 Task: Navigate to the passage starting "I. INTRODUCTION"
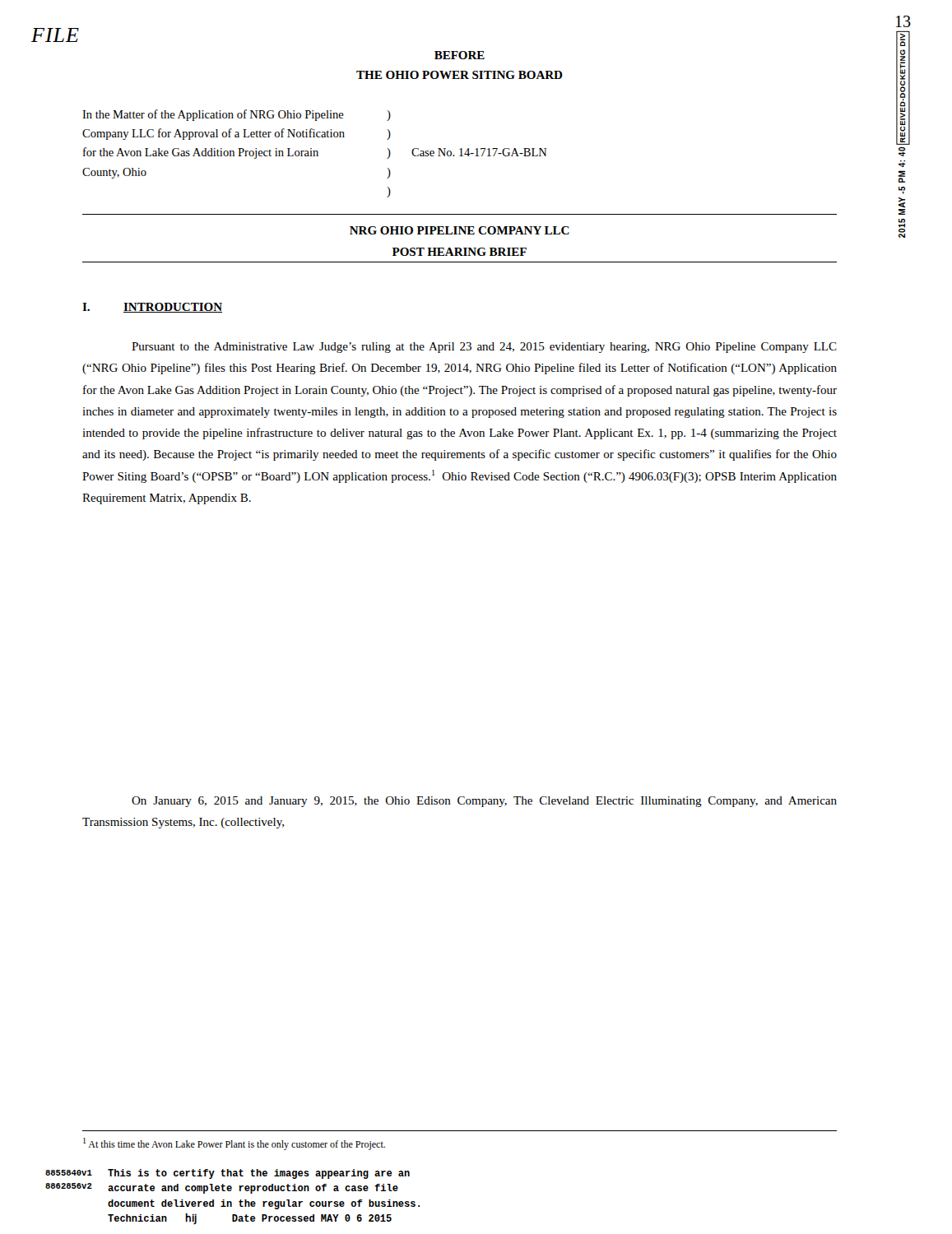click(152, 307)
